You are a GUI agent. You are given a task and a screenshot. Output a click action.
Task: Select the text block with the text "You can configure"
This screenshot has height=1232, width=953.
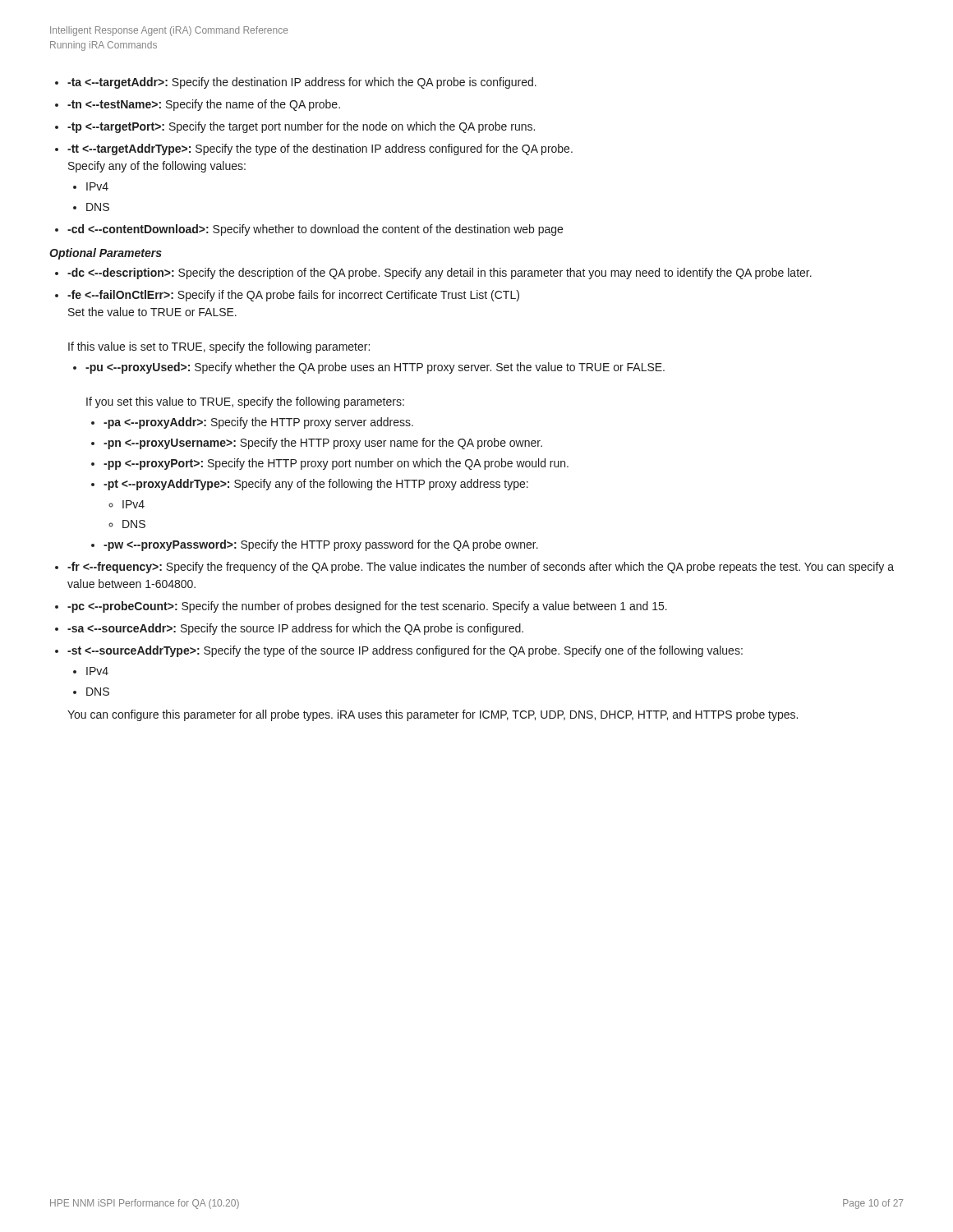click(x=433, y=715)
